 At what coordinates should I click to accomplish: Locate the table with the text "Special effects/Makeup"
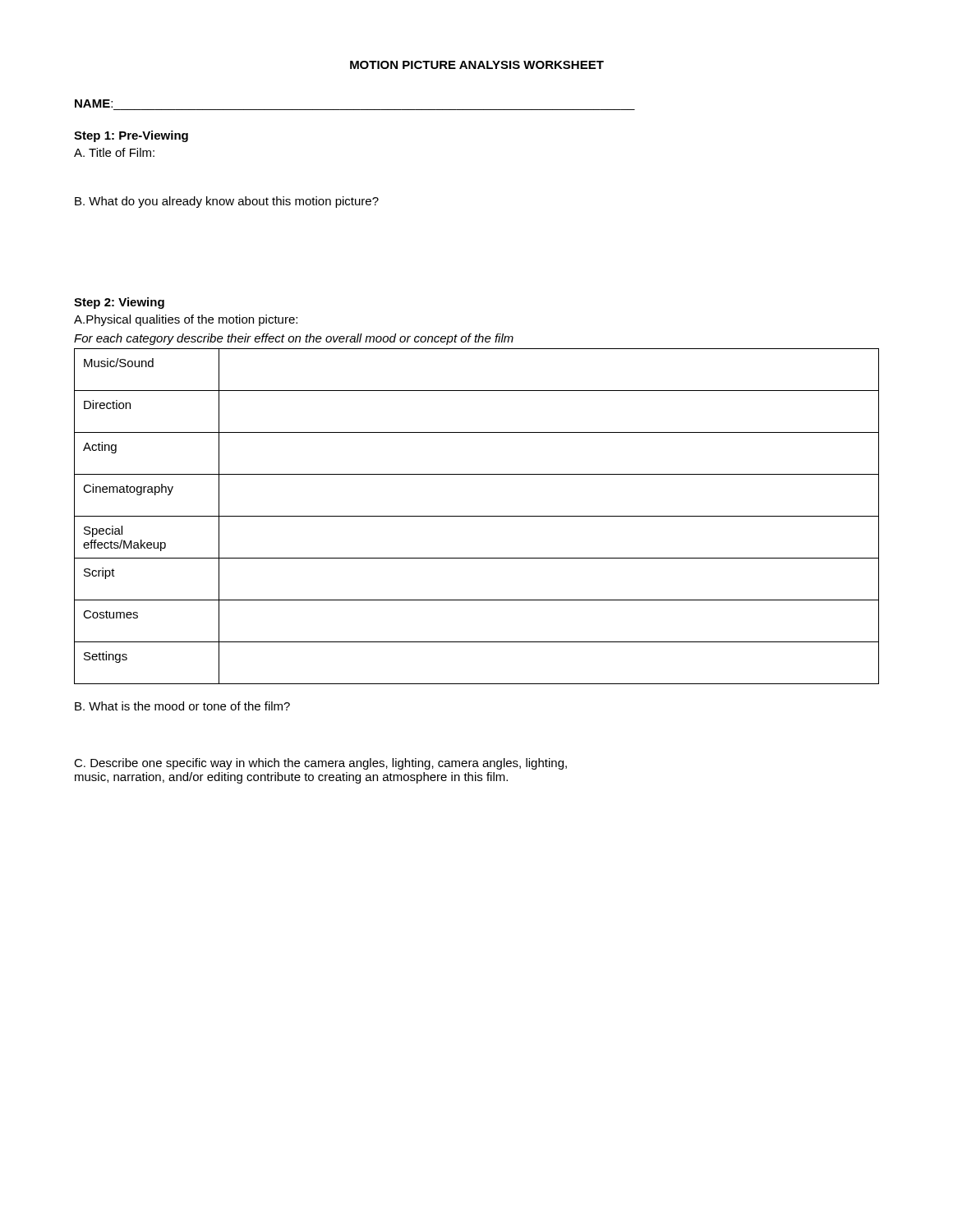[x=476, y=516]
